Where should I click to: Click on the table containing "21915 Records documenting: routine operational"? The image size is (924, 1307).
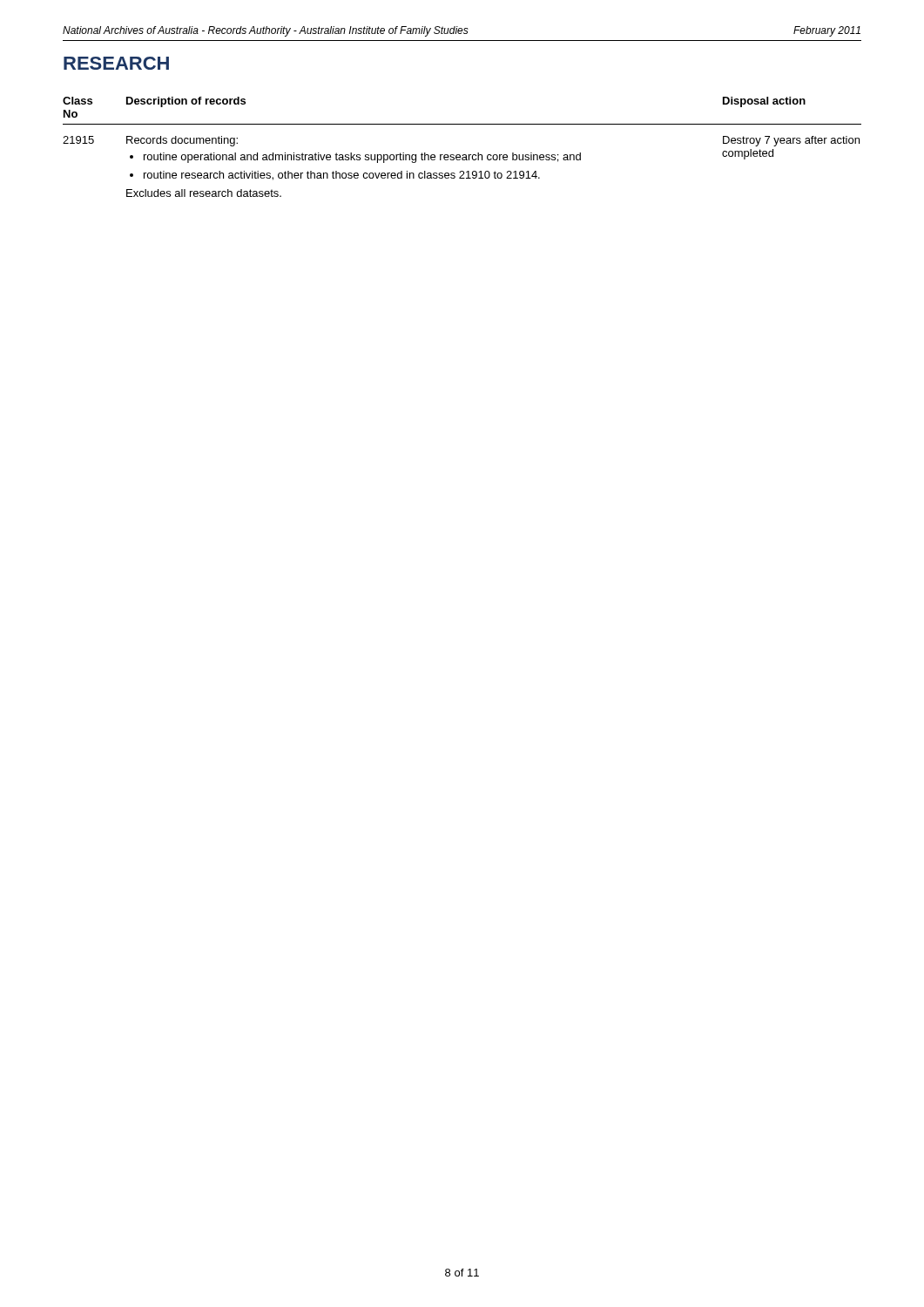coord(462,166)
